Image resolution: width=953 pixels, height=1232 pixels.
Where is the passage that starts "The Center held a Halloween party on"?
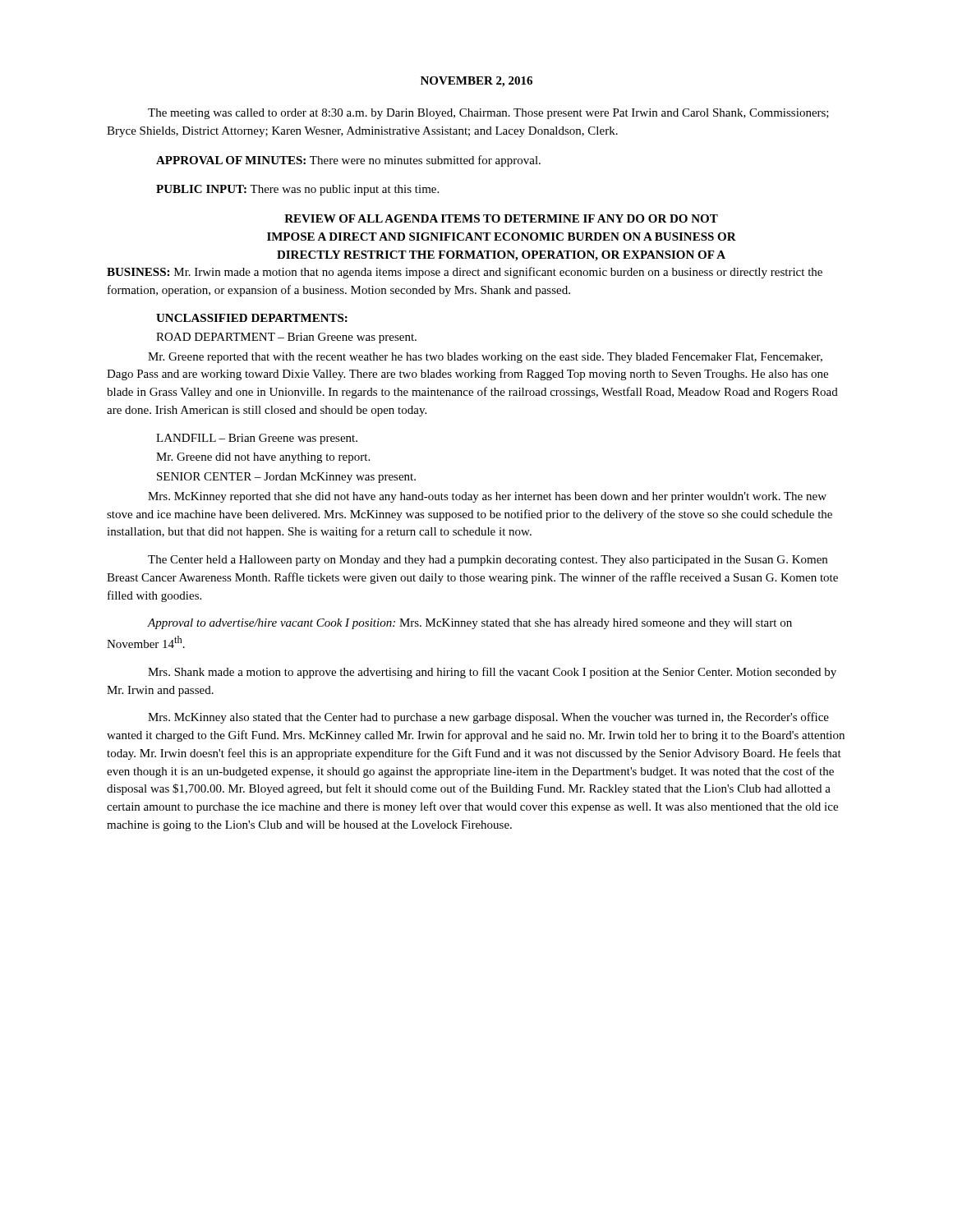(473, 577)
